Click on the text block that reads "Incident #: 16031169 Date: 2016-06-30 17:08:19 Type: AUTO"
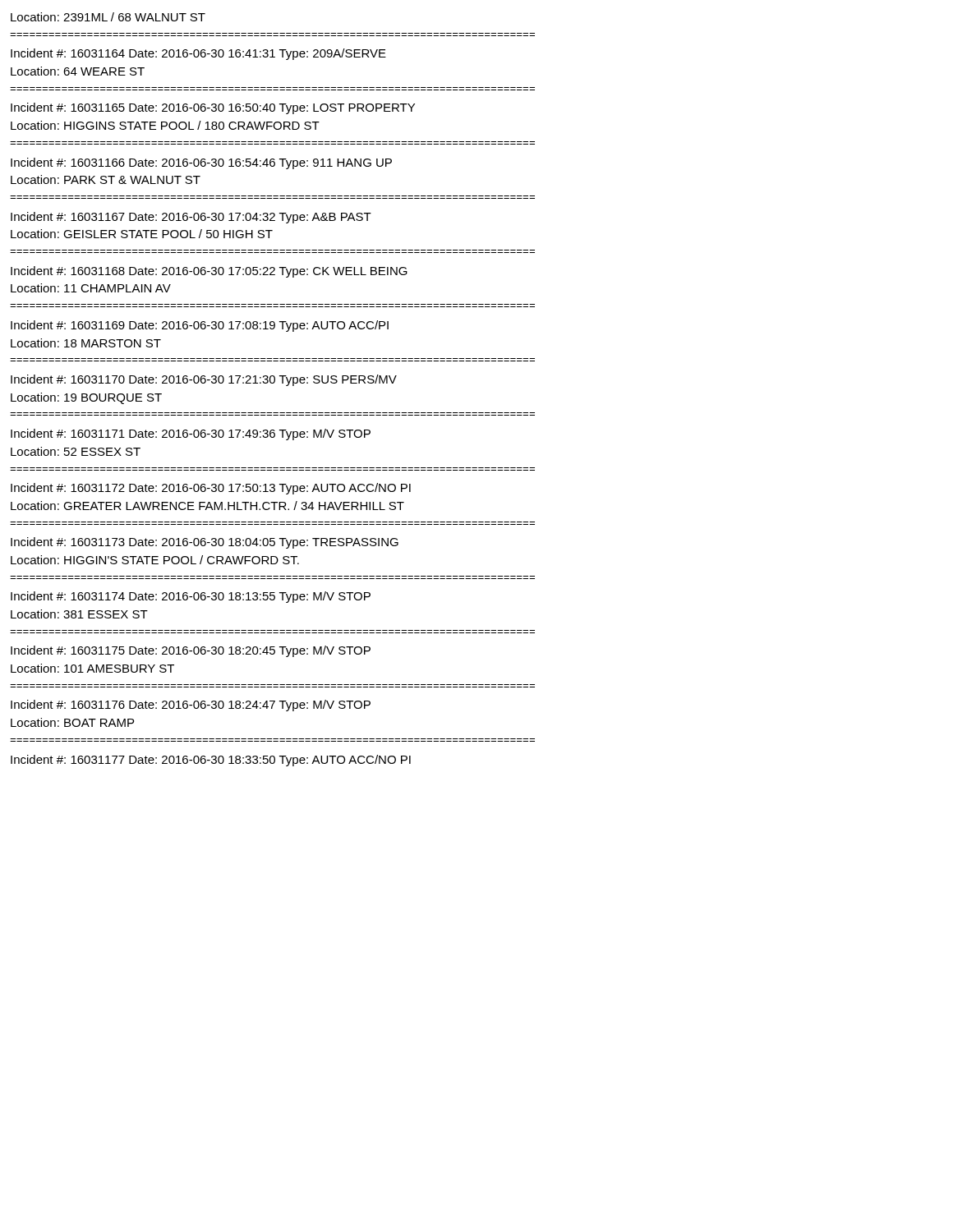This screenshot has height=1232, width=953. [200, 334]
